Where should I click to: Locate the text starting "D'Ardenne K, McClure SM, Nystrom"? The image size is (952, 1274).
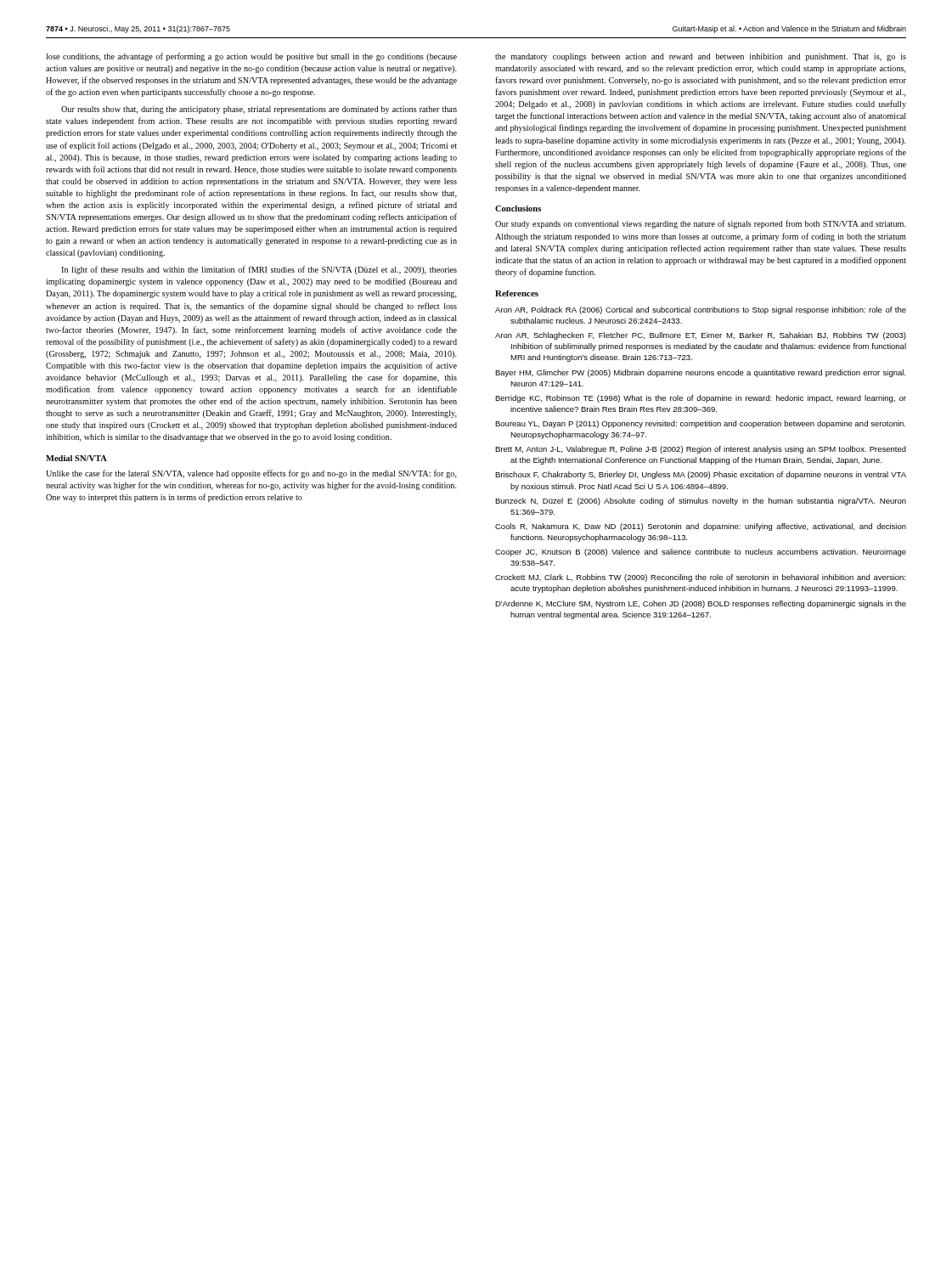(701, 609)
